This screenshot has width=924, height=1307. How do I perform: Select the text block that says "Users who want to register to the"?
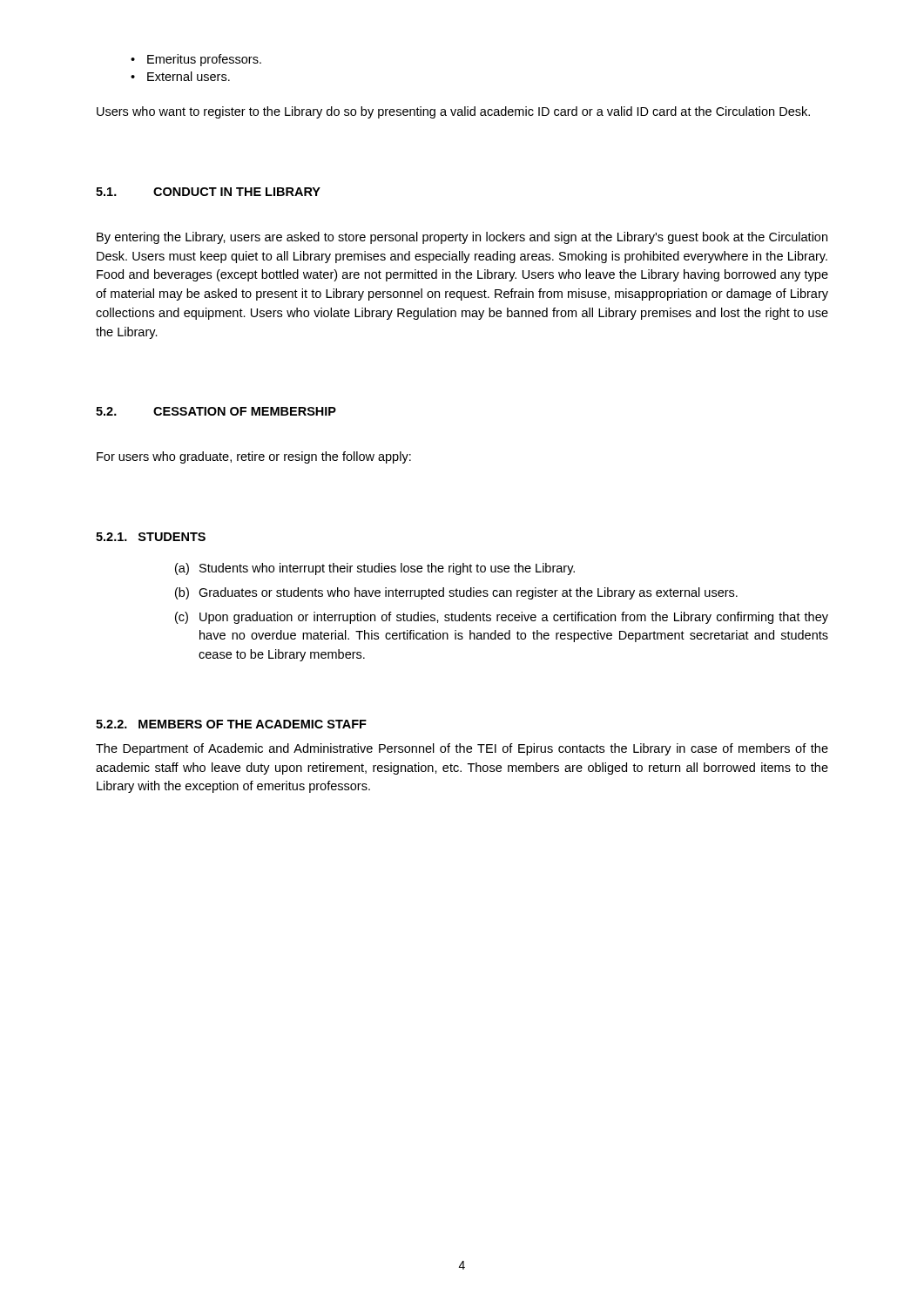point(453,112)
